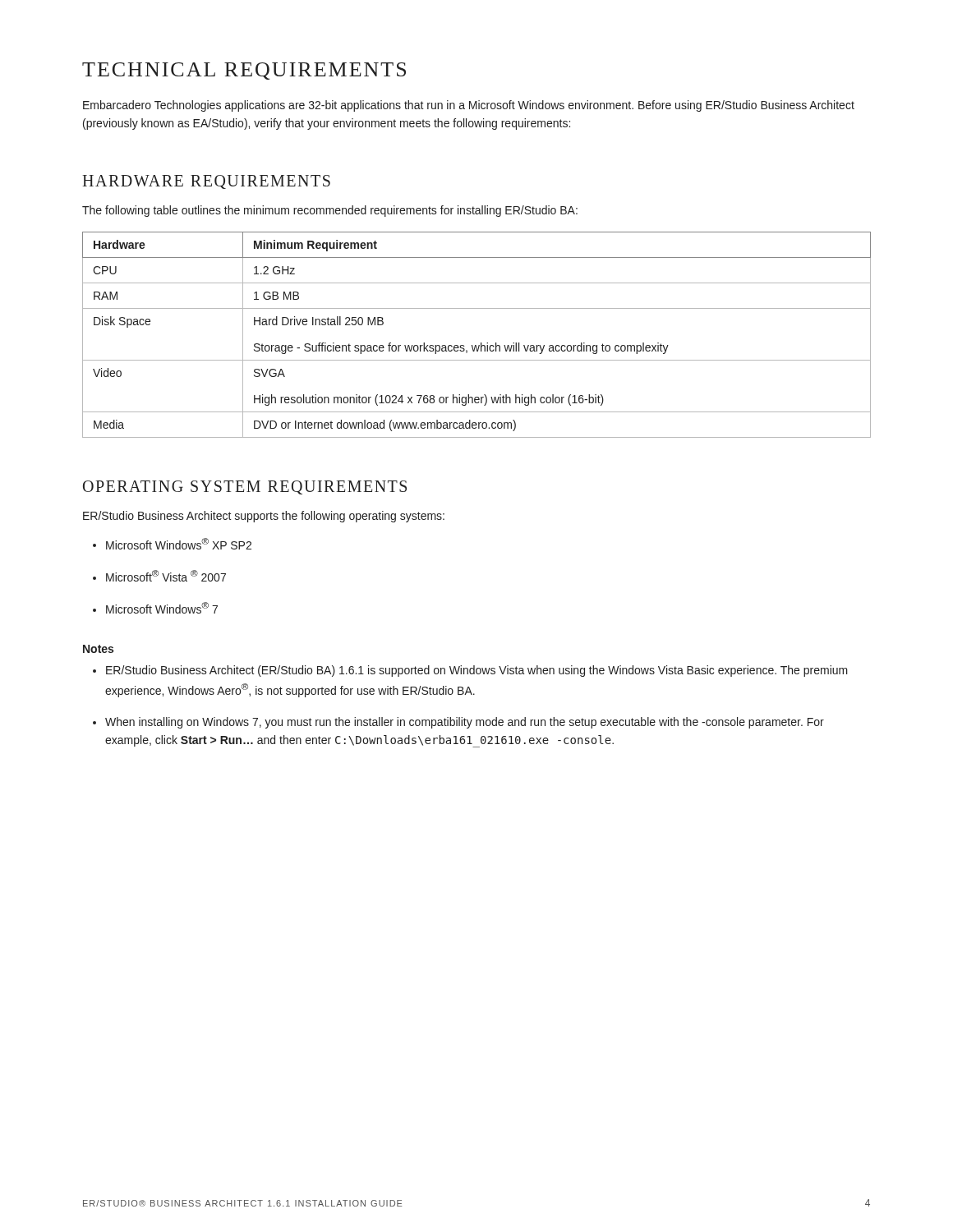Select the text block starting "Embarcadero Technologies applications are"
Viewport: 953px width, 1232px height.
tap(476, 115)
